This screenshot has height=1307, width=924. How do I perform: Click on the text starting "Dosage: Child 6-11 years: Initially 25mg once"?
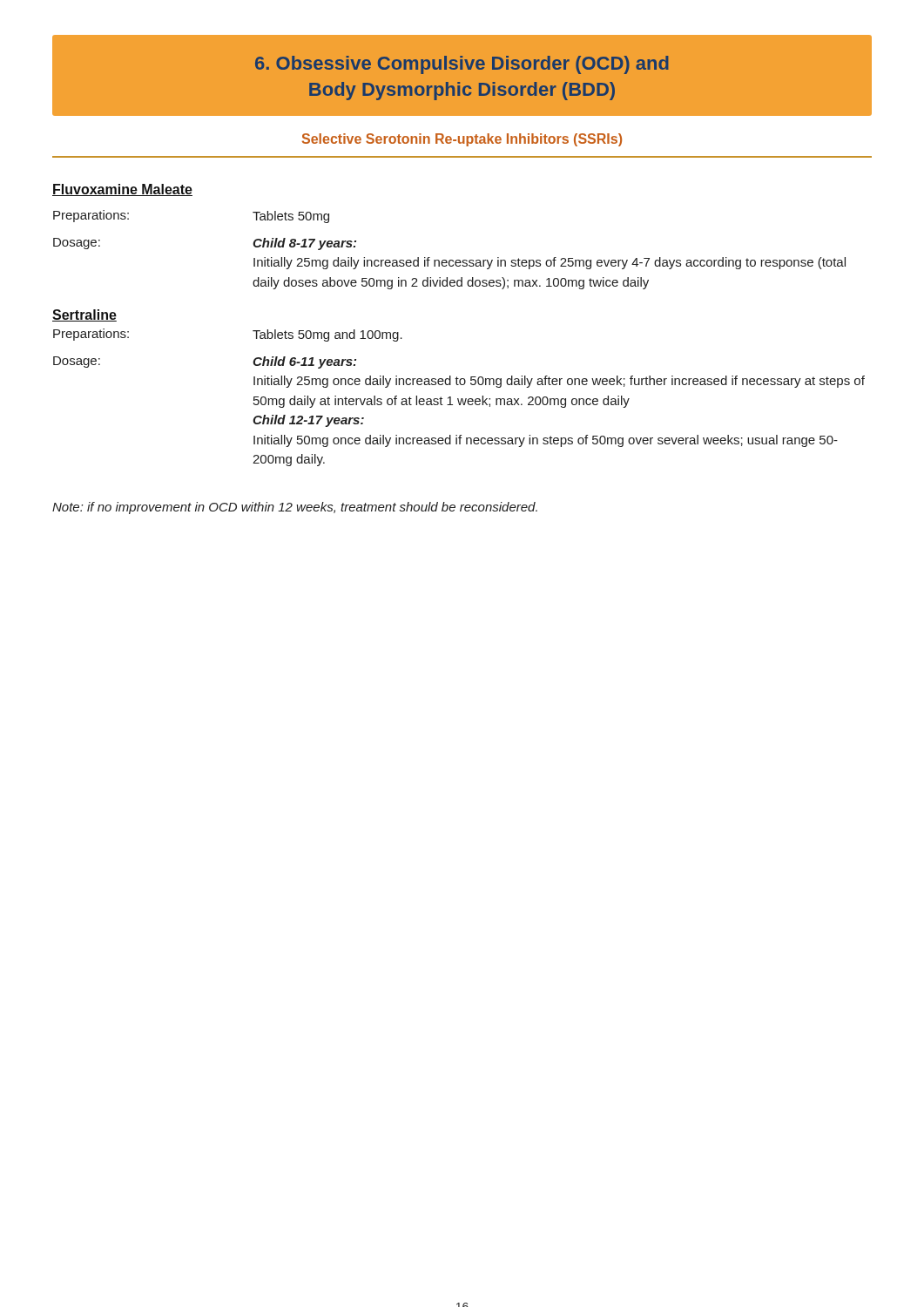coord(462,411)
